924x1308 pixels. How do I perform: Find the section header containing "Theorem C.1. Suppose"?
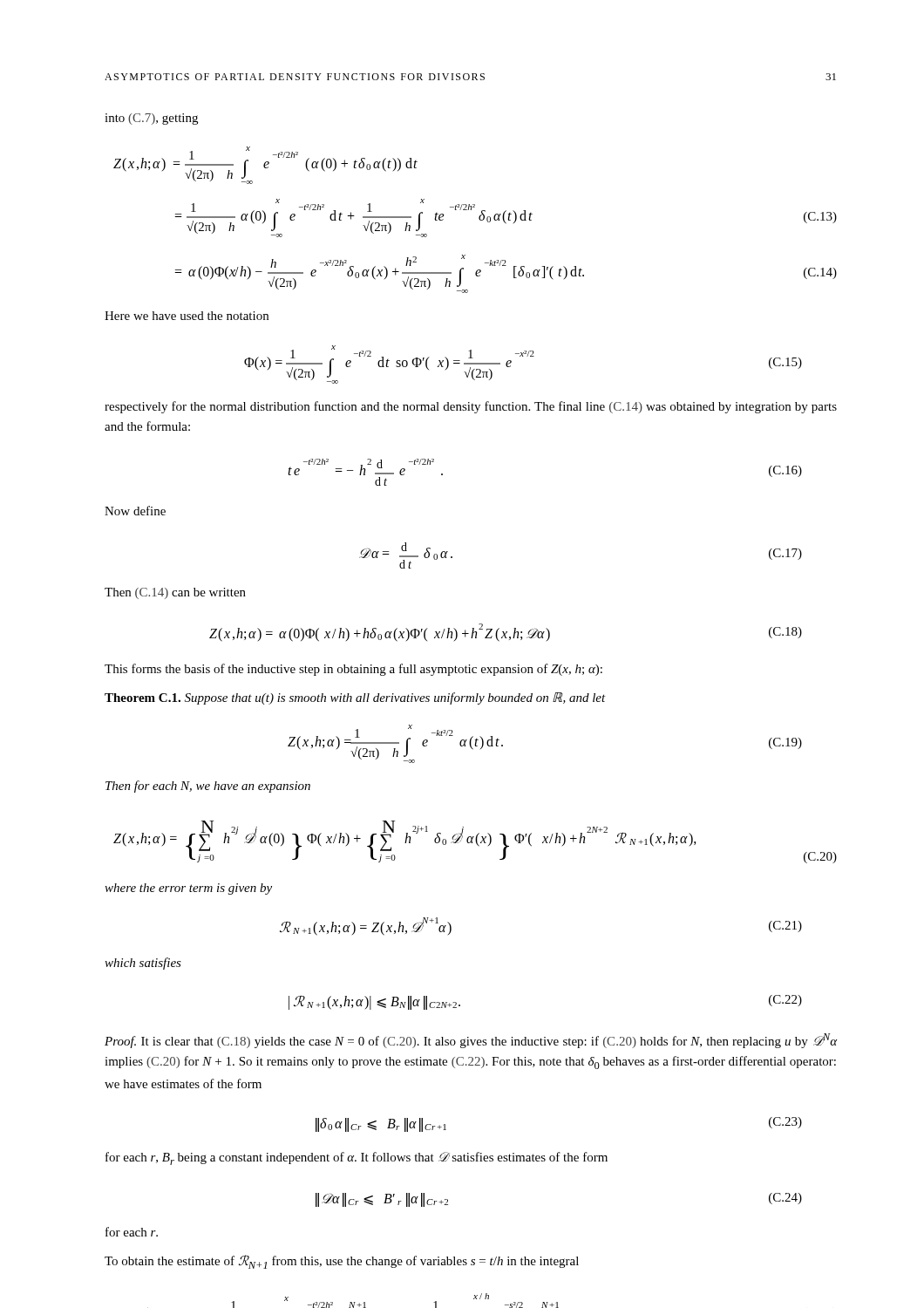(471, 698)
